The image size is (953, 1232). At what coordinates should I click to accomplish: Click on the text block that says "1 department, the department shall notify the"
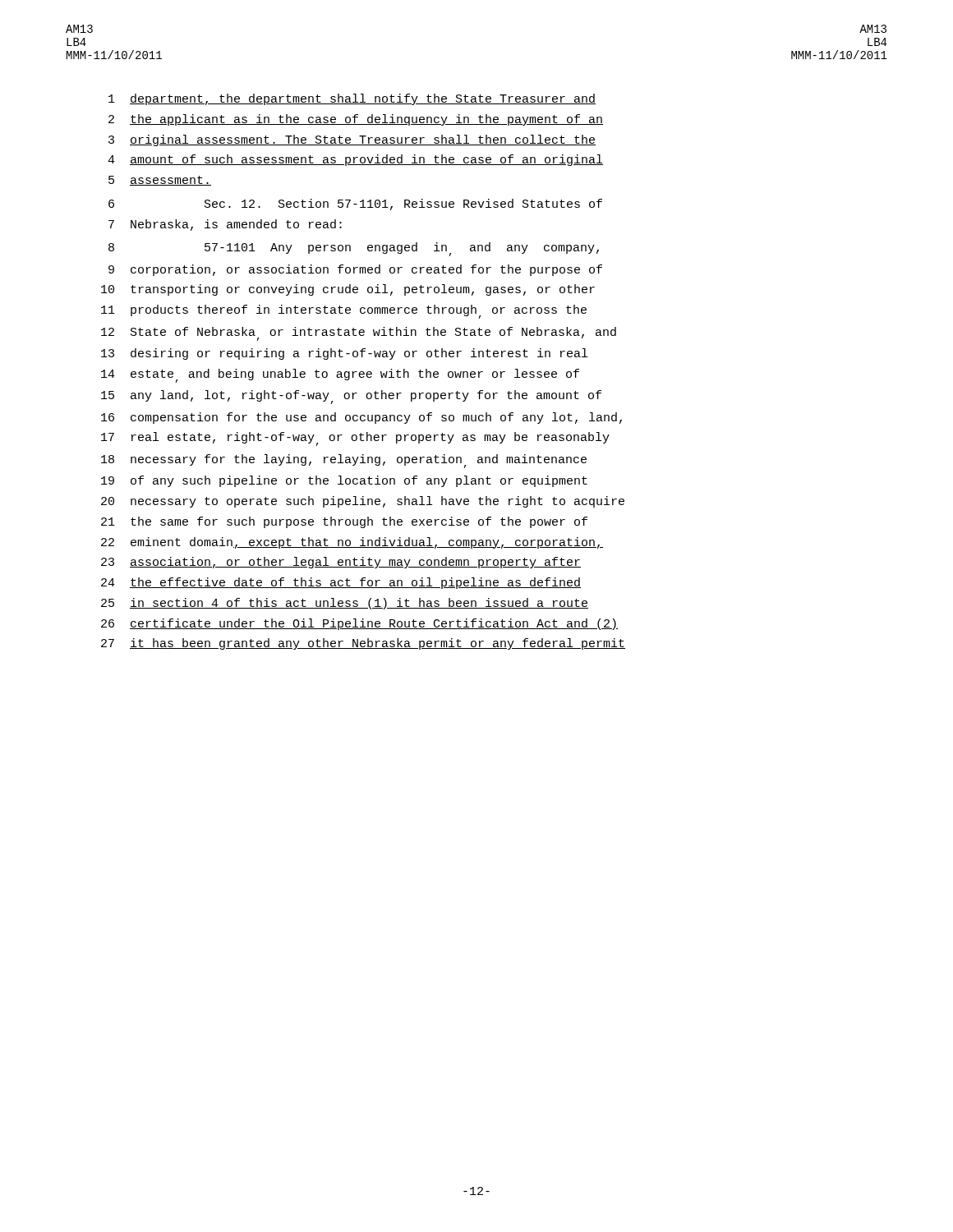(476, 141)
